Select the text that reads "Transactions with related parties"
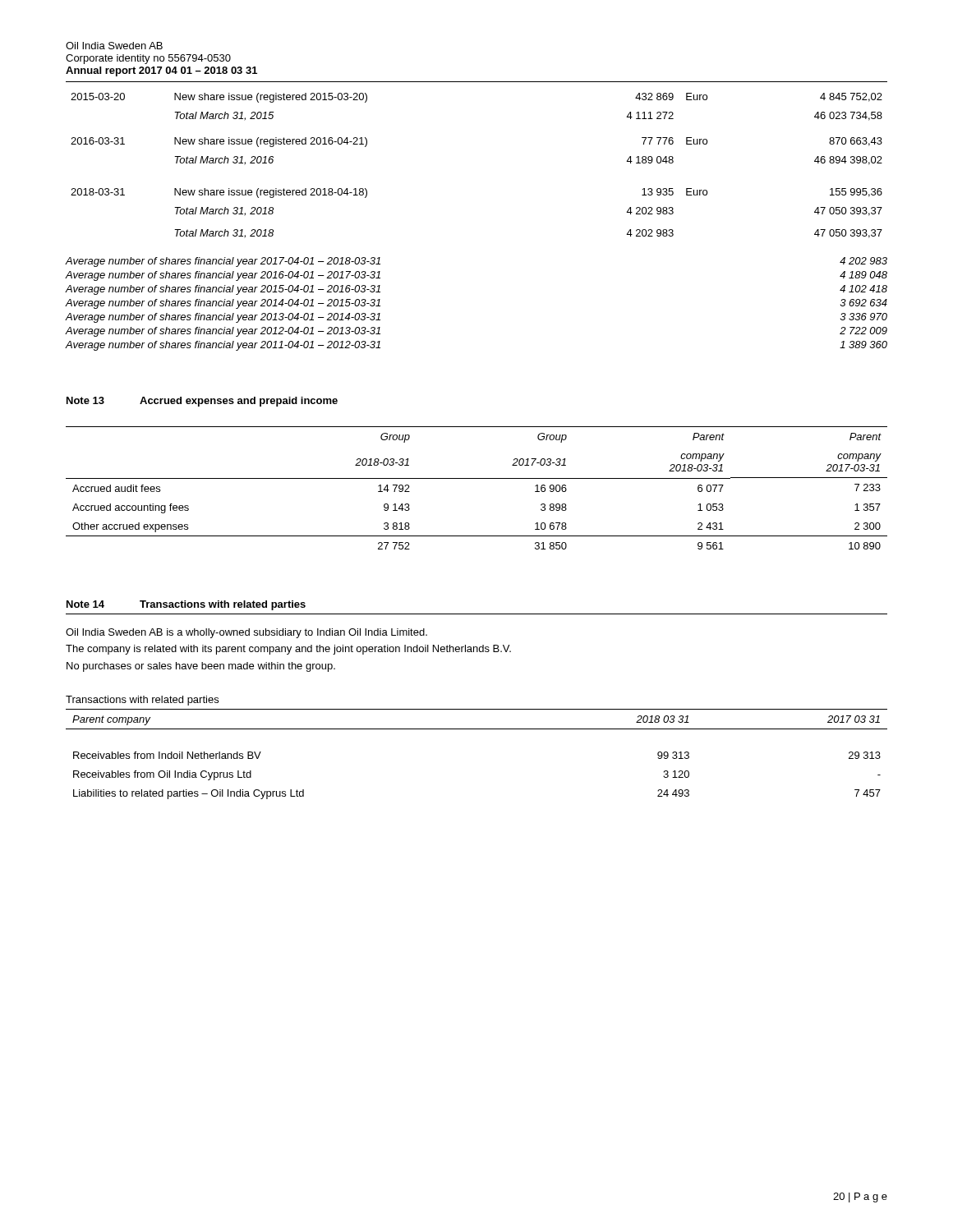 (142, 699)
